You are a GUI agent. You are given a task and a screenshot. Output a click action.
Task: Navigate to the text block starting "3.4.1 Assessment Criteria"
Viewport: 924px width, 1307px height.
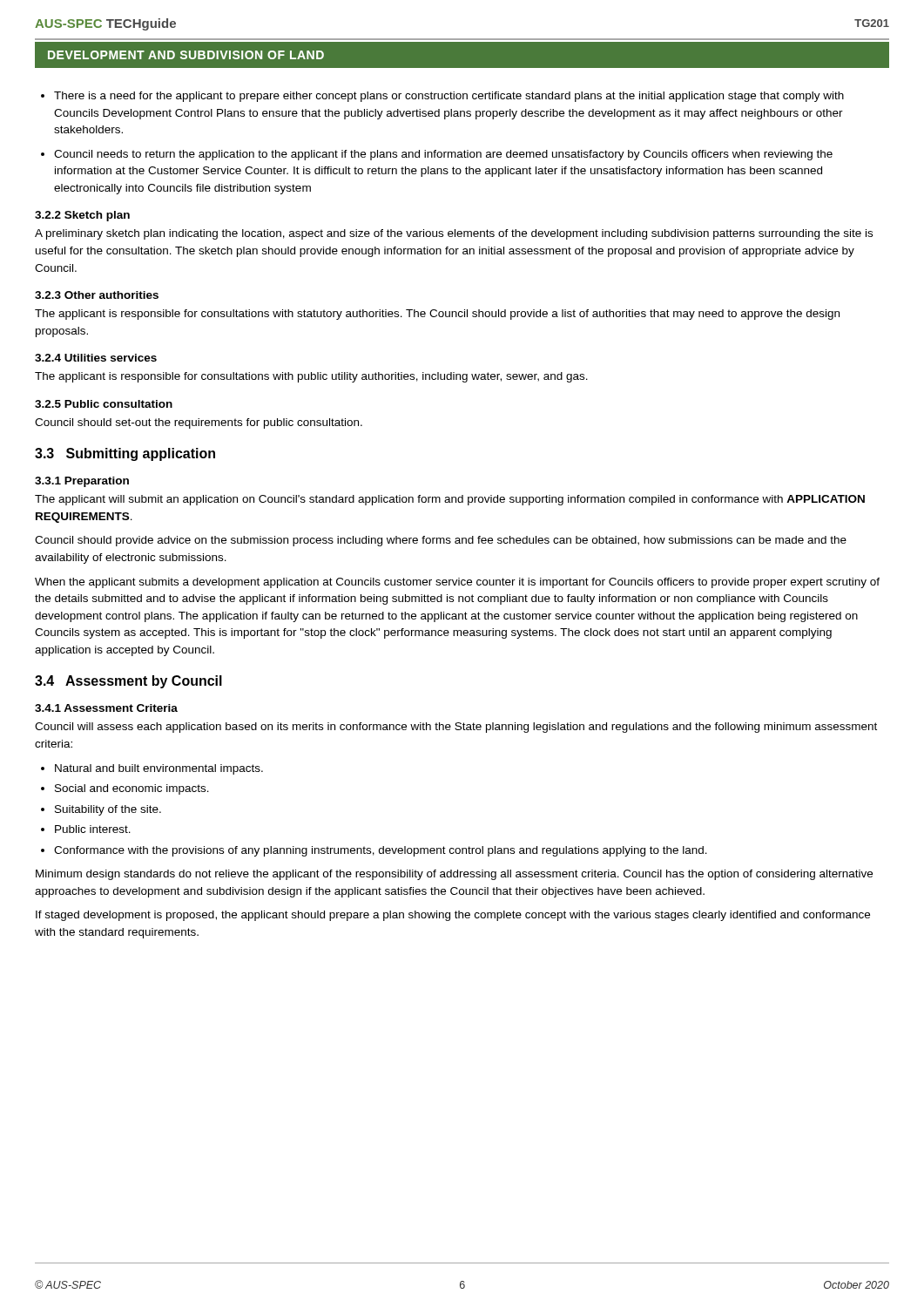(106, 708)
